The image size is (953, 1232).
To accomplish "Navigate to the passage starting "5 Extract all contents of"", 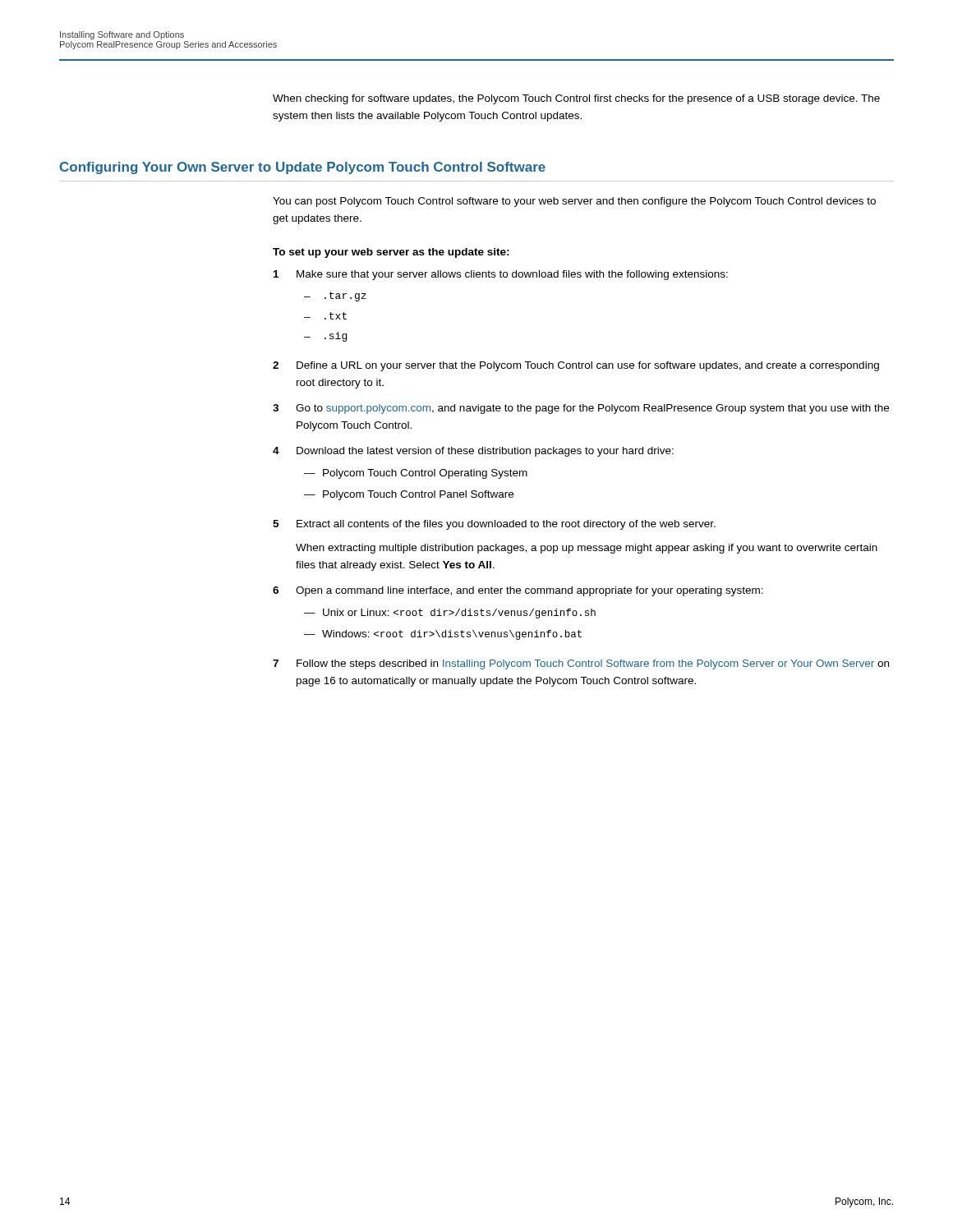I will pos(583,545).
